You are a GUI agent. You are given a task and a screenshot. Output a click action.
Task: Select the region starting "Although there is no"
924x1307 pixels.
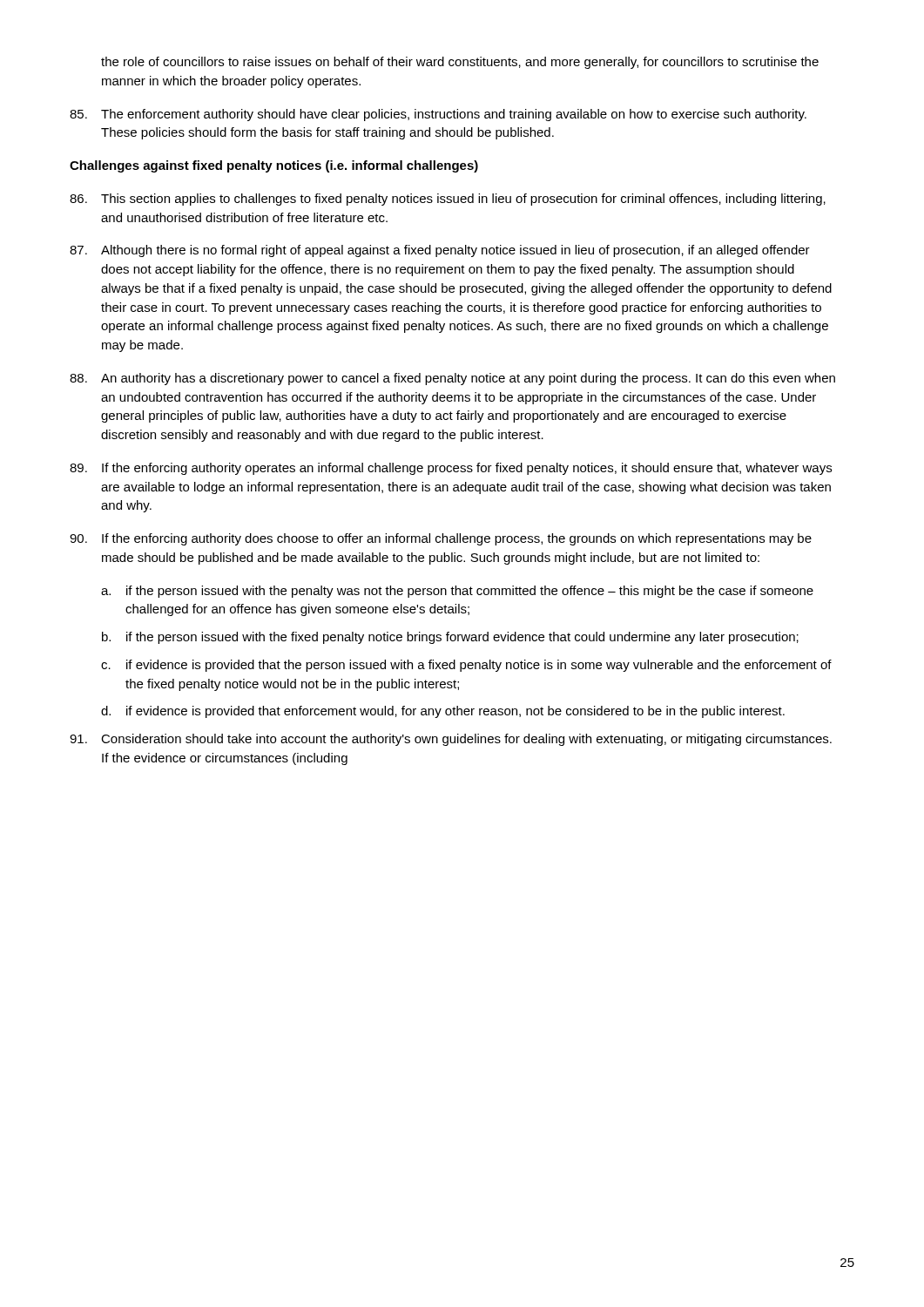(453, 298)
